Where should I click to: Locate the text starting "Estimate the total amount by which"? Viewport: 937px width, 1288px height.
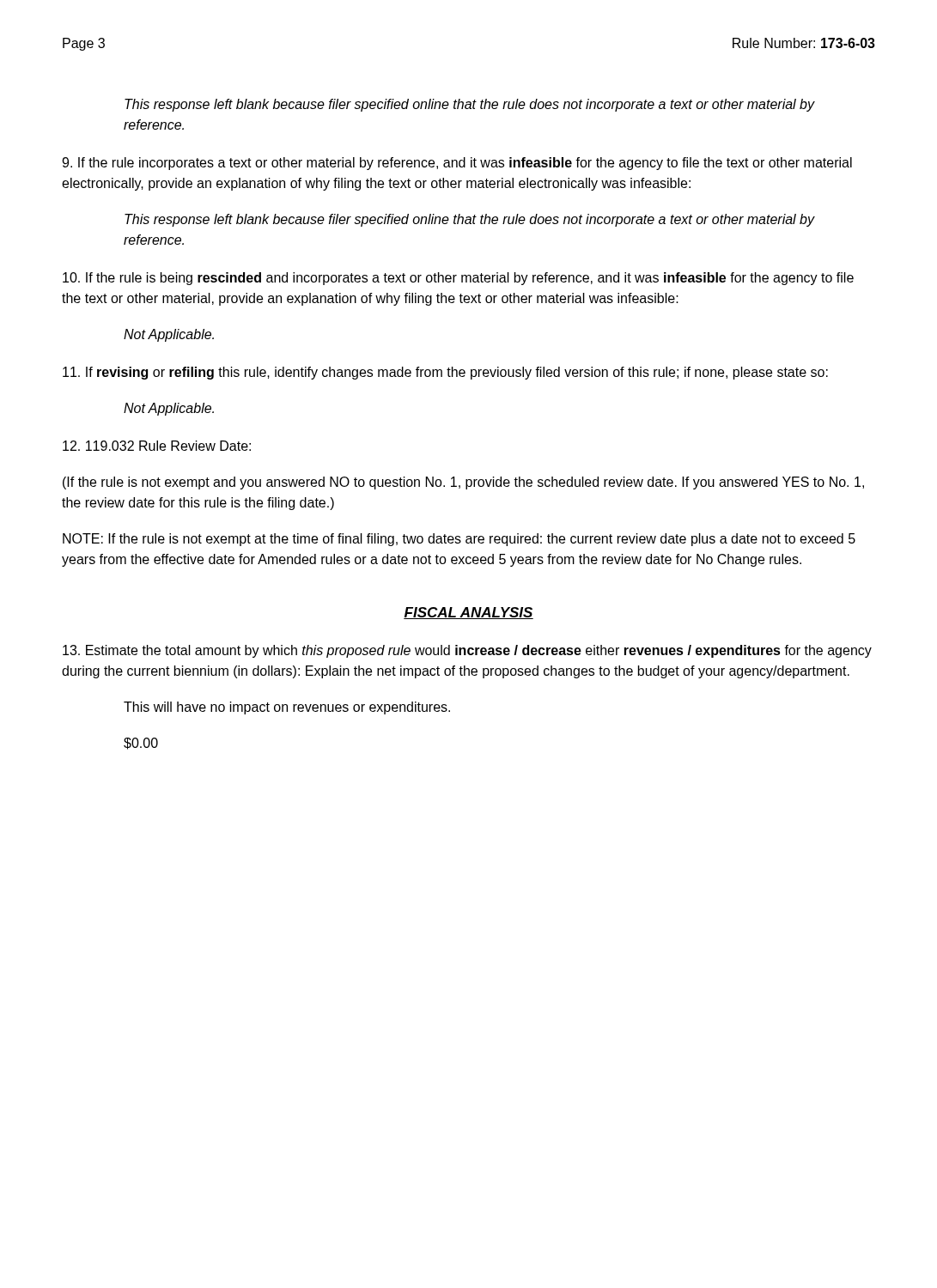point(467,661)
